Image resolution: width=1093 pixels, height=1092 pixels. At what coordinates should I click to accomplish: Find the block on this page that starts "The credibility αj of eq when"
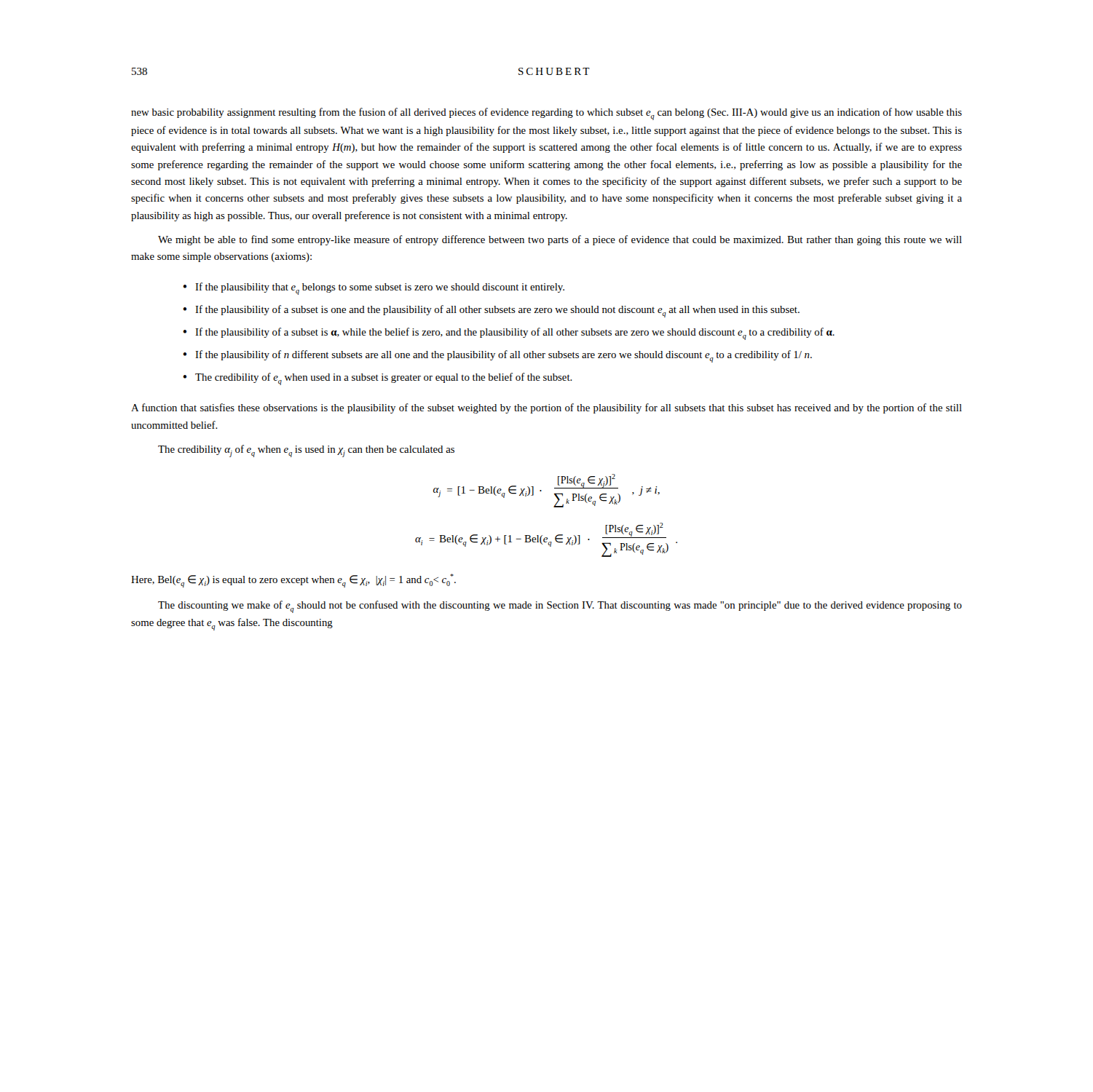coord(306,450)
